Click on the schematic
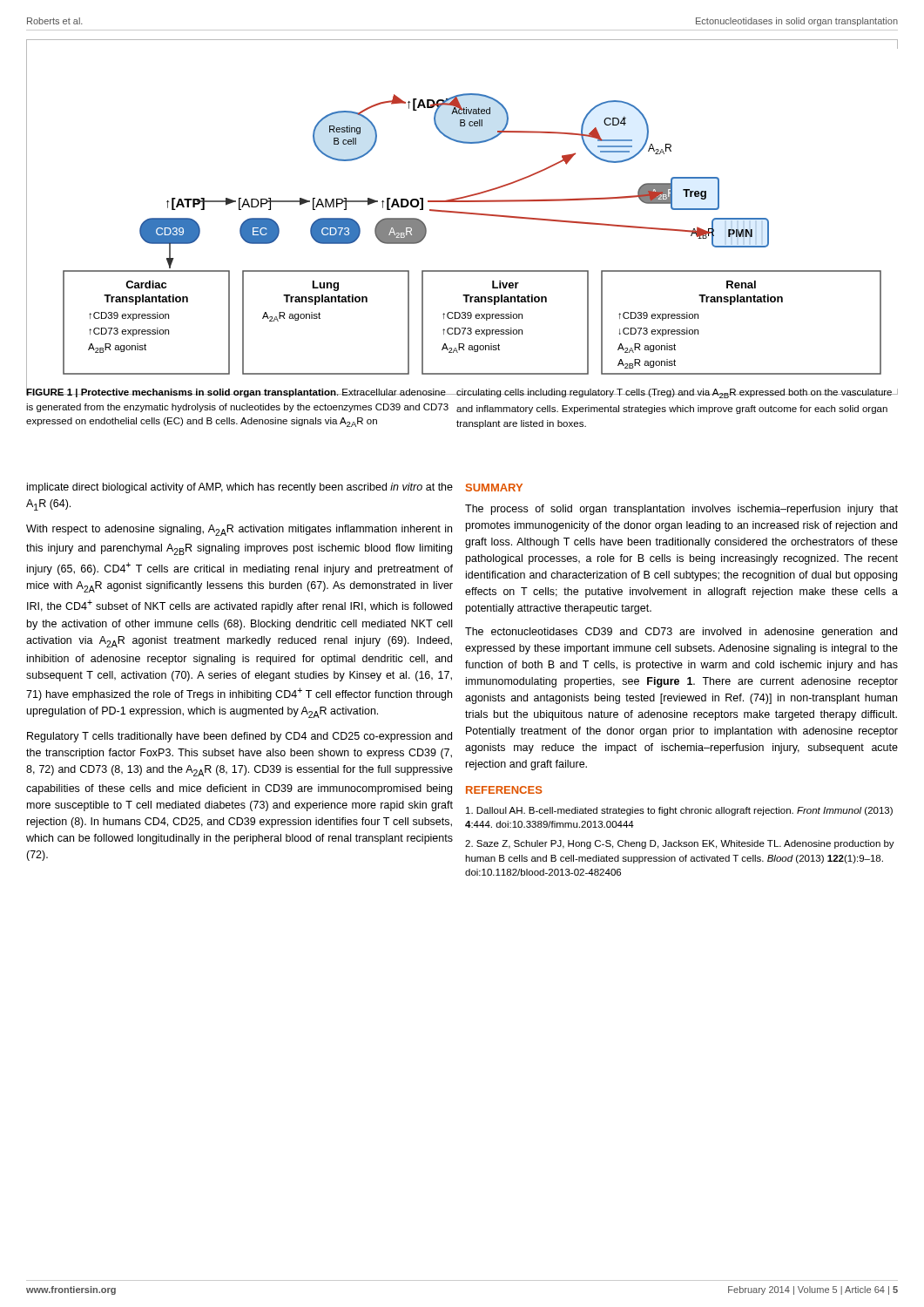Viewport: 924px width, 1307px height. [x=462, y=217]
